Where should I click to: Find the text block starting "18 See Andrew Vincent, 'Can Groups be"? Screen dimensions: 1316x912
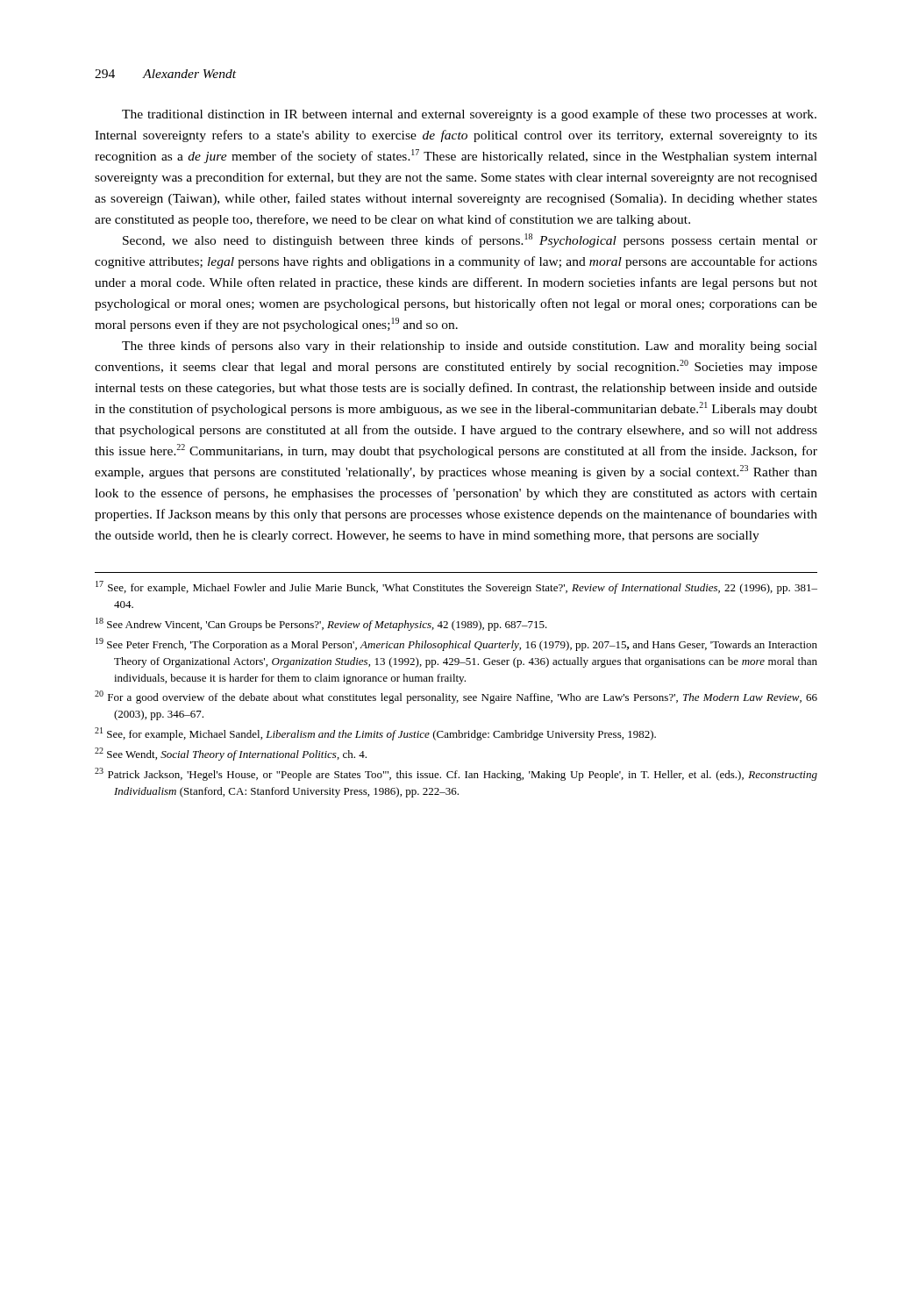(x=321, y=624)
